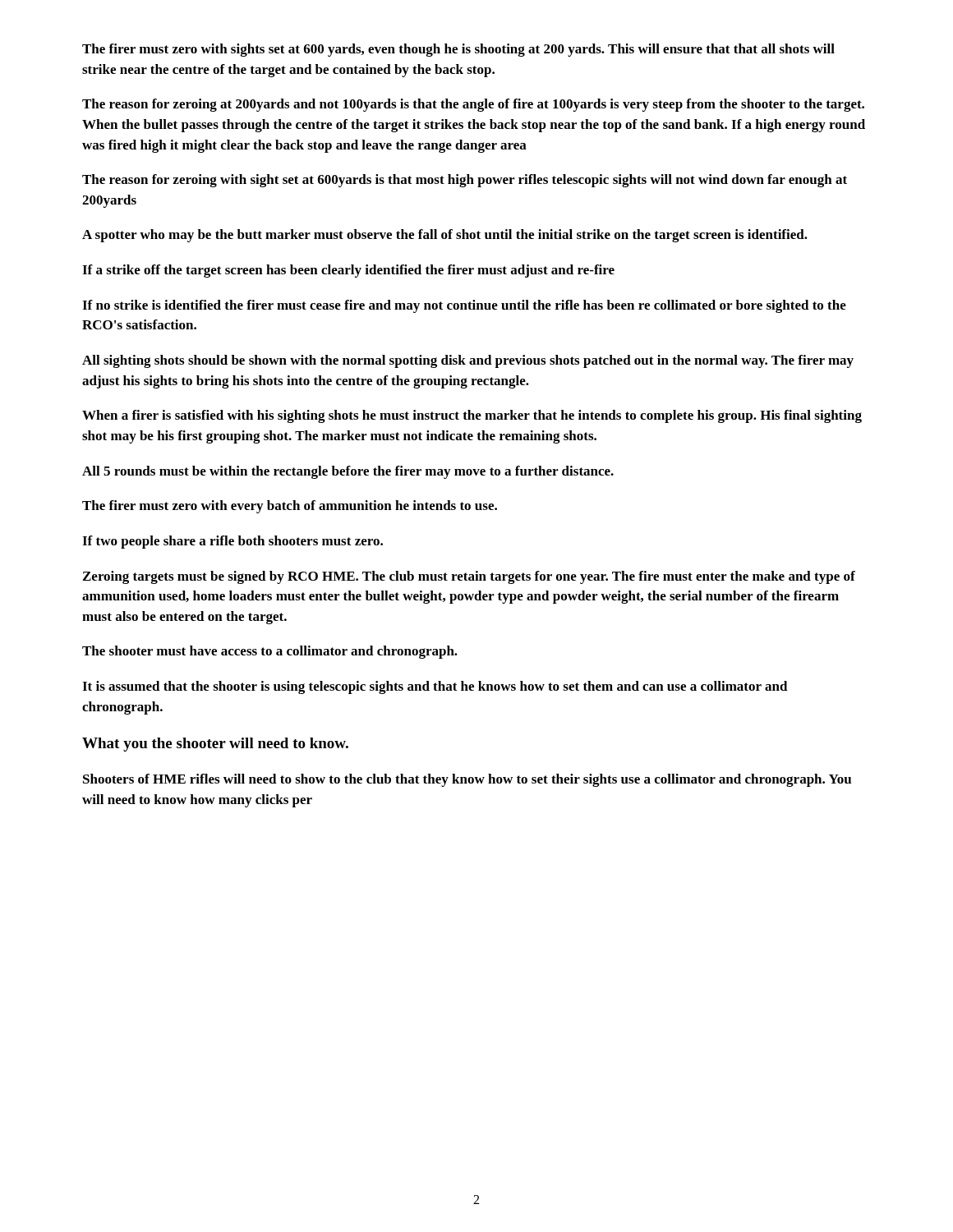Find the text block starting "The reason for zeroing with sight set at"
The width and height of the screenshot is (953, 1232).
pyautogui.click(x=465, y=190)
